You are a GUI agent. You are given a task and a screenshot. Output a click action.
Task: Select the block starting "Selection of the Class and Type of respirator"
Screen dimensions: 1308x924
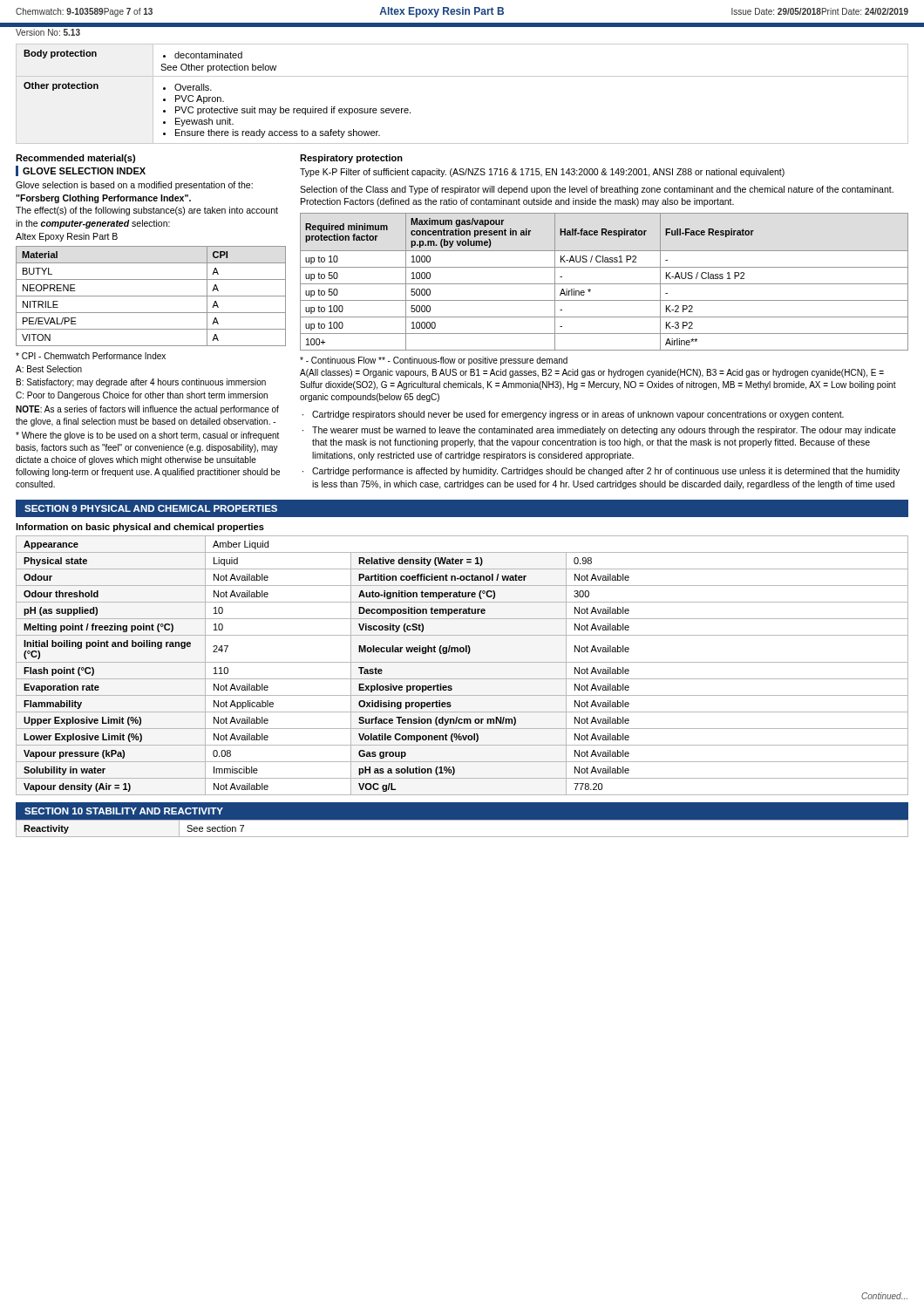click(597, 195)
